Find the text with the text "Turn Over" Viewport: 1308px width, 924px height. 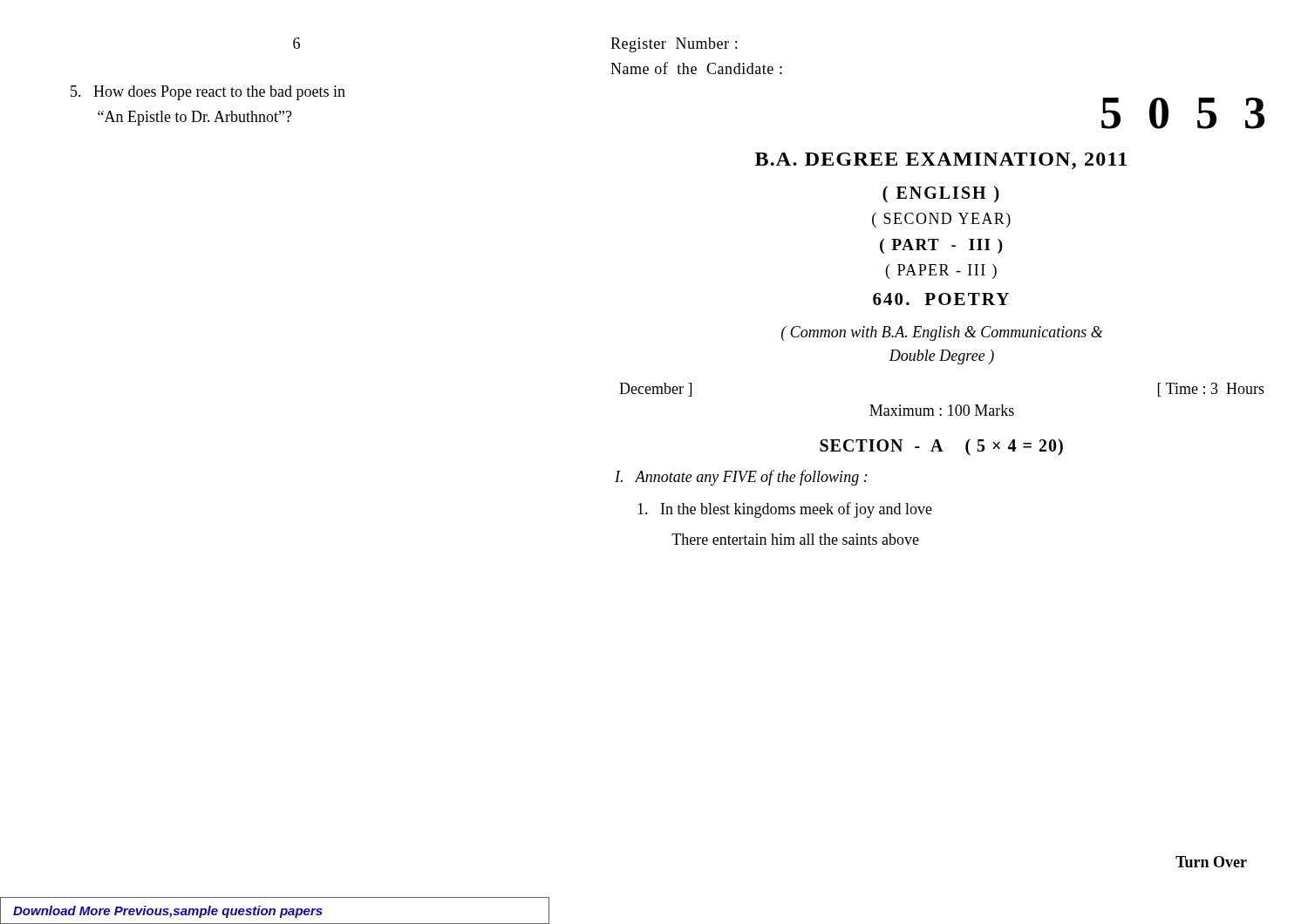[x=1211, y=862]
